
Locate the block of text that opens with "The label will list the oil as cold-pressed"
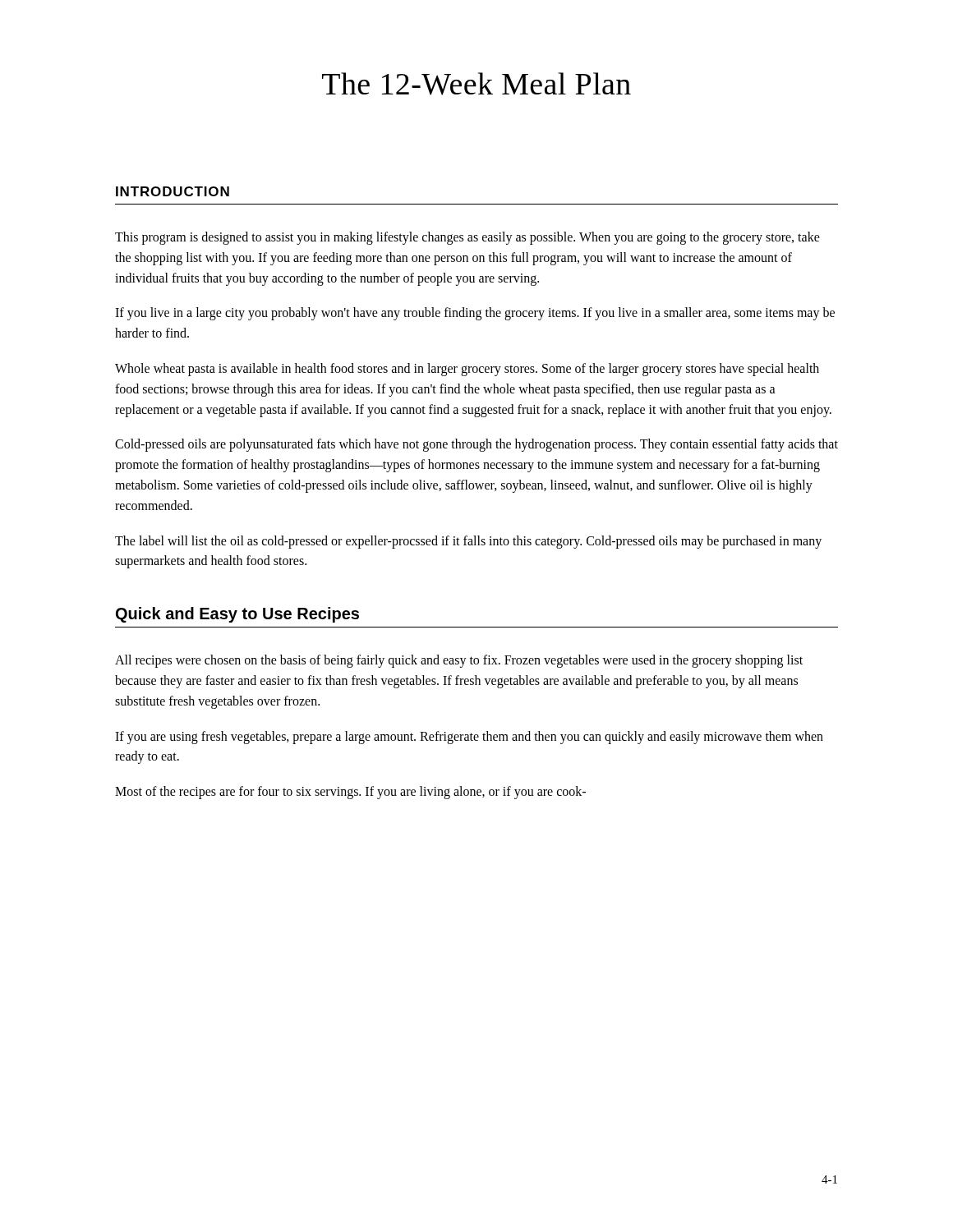pyautogui.click(x=468, y=551)
